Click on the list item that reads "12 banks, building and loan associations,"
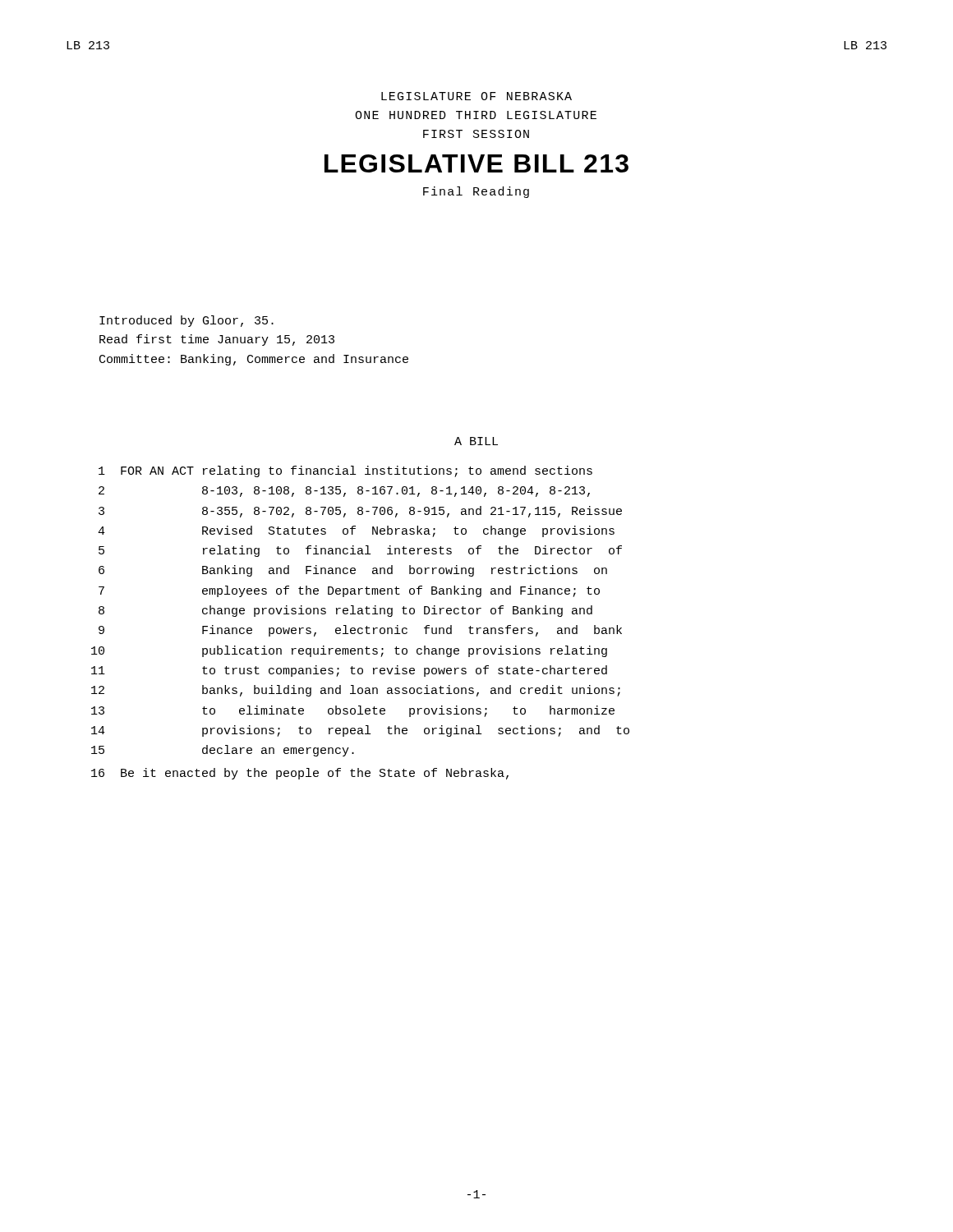Viewport: 953px width, 1232px height. point(344,692)
